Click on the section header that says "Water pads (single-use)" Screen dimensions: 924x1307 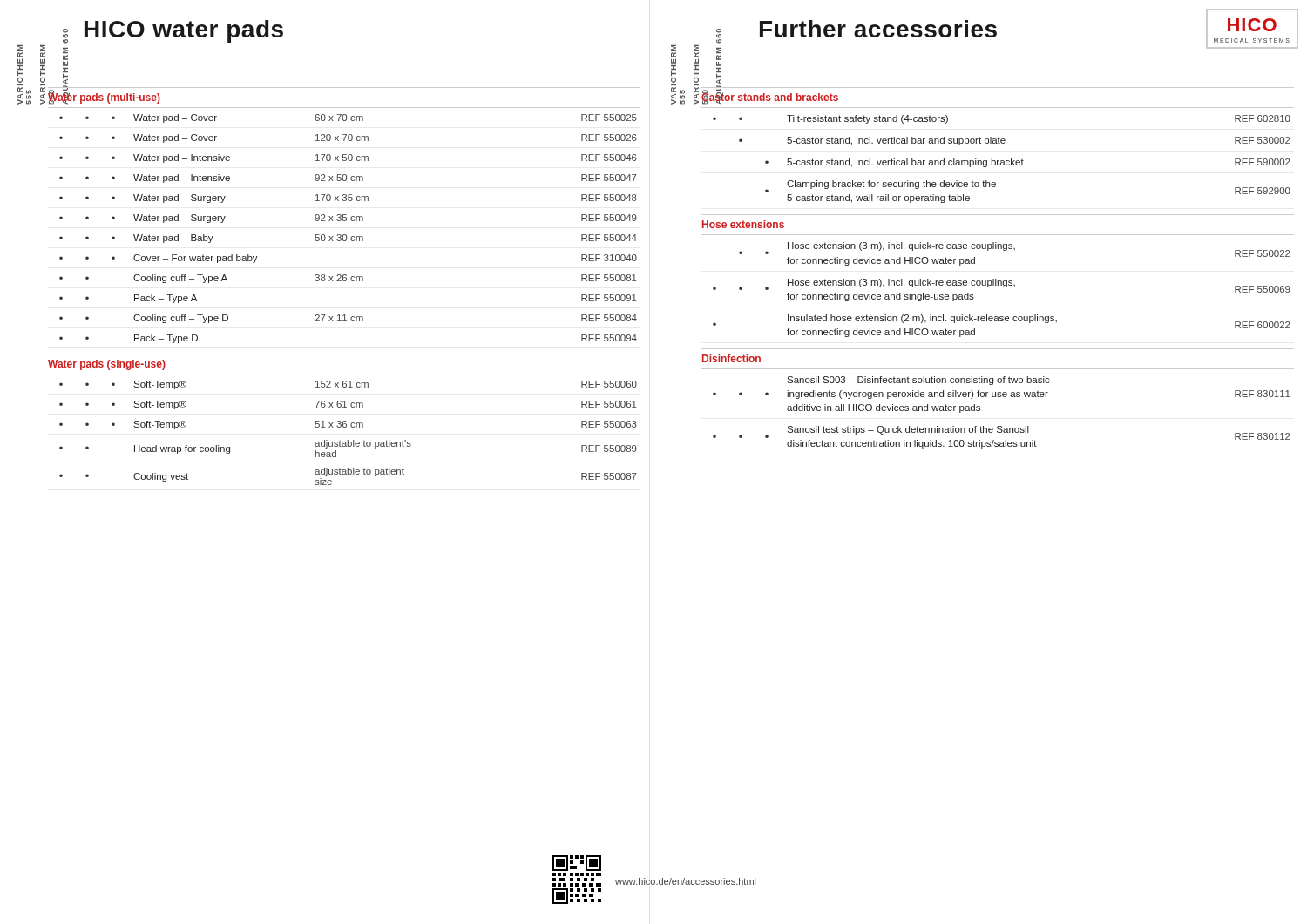click(107, 364)
